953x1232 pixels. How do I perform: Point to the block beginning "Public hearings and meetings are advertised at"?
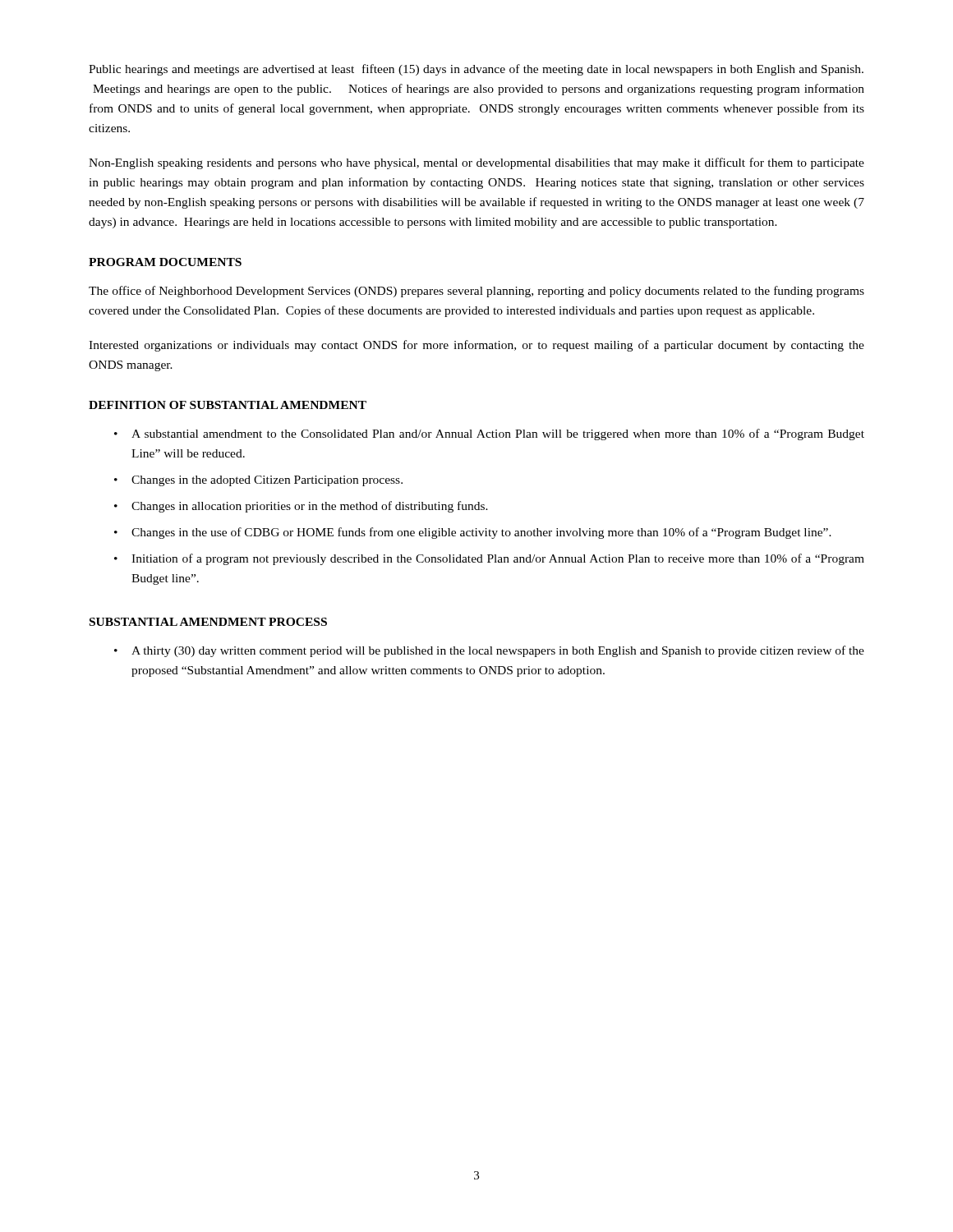476,98
